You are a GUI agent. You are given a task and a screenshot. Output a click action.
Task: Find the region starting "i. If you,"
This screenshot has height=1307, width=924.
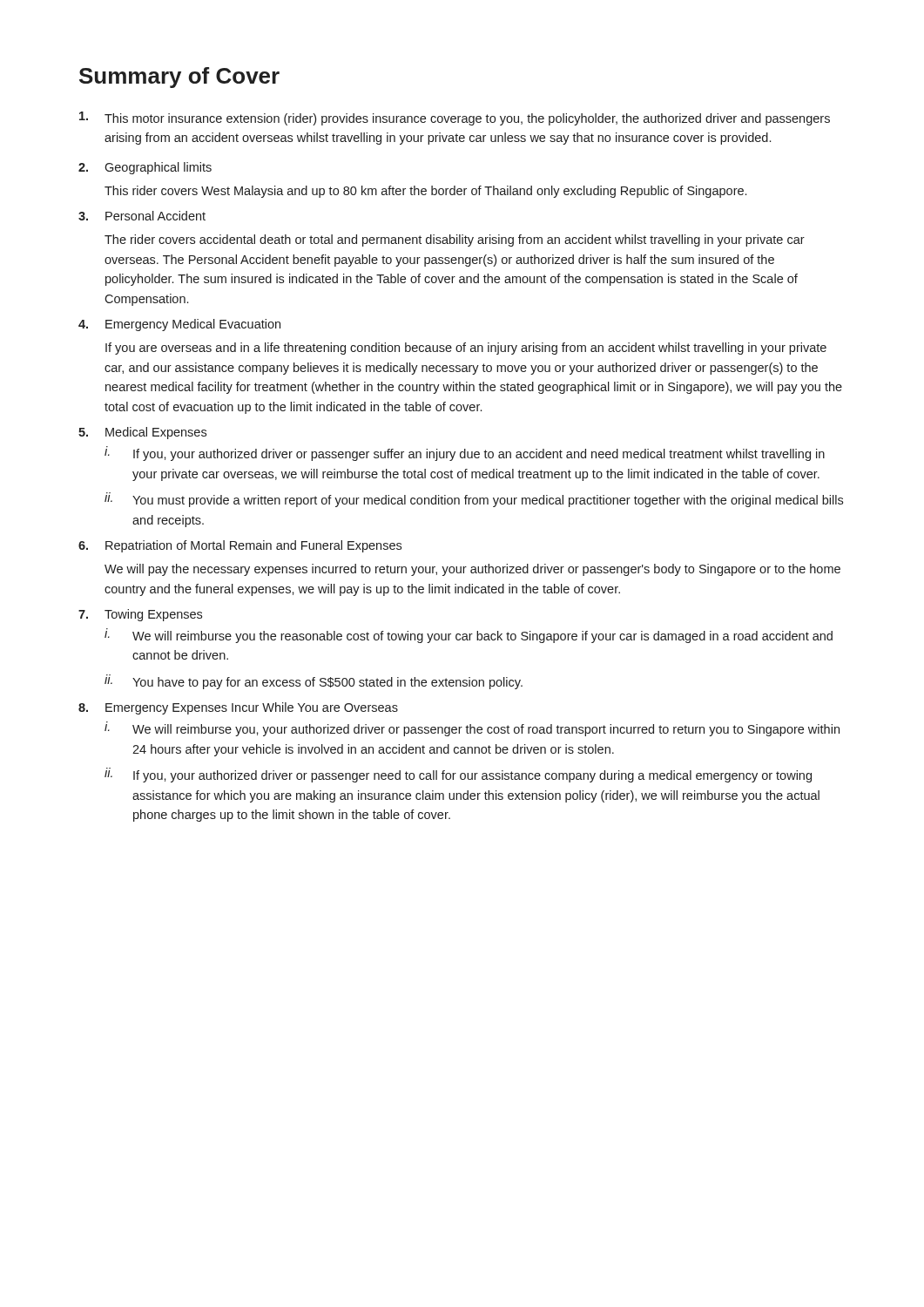pos(475,464)
